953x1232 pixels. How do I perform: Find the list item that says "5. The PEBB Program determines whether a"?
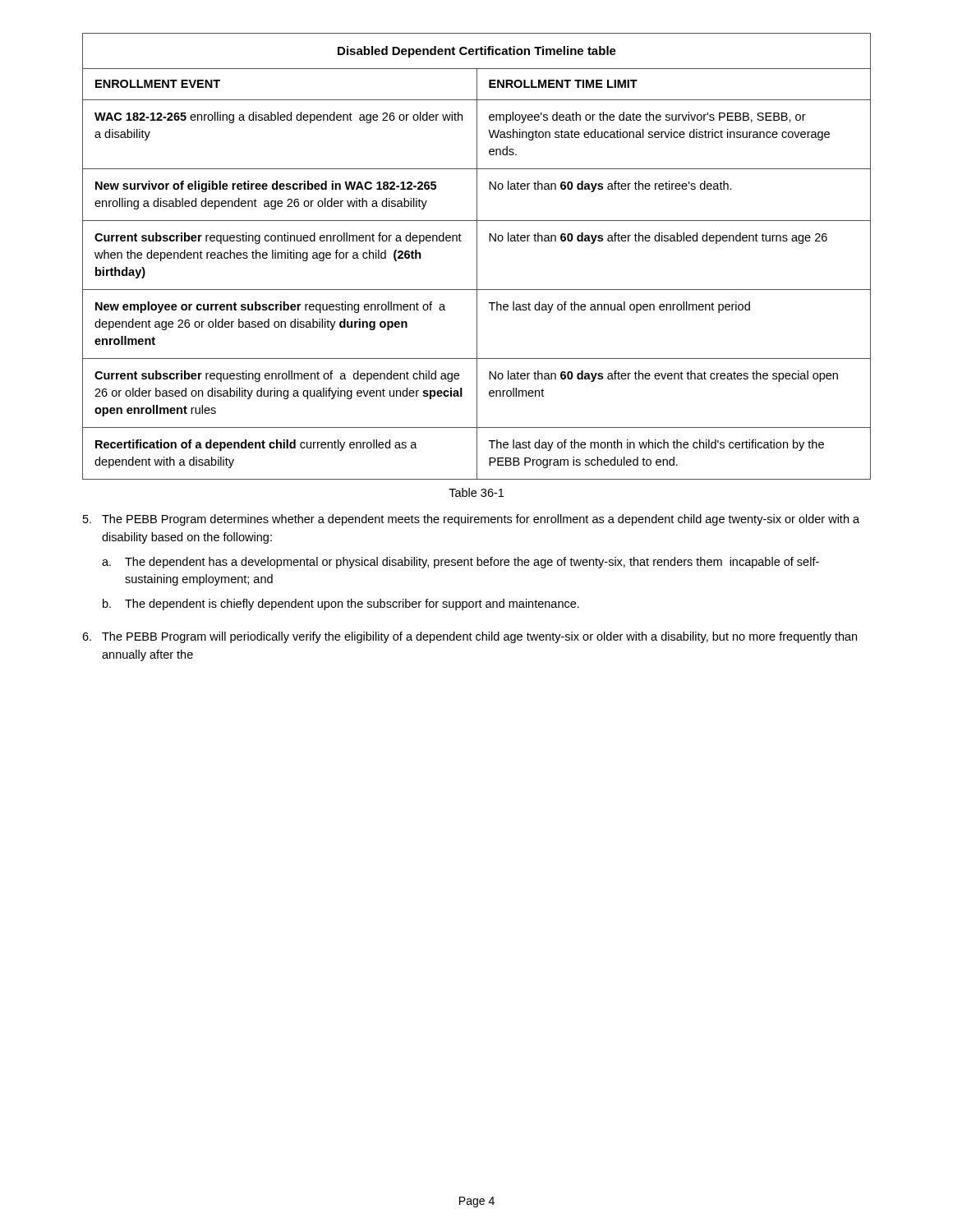click(x=476, y=565)
